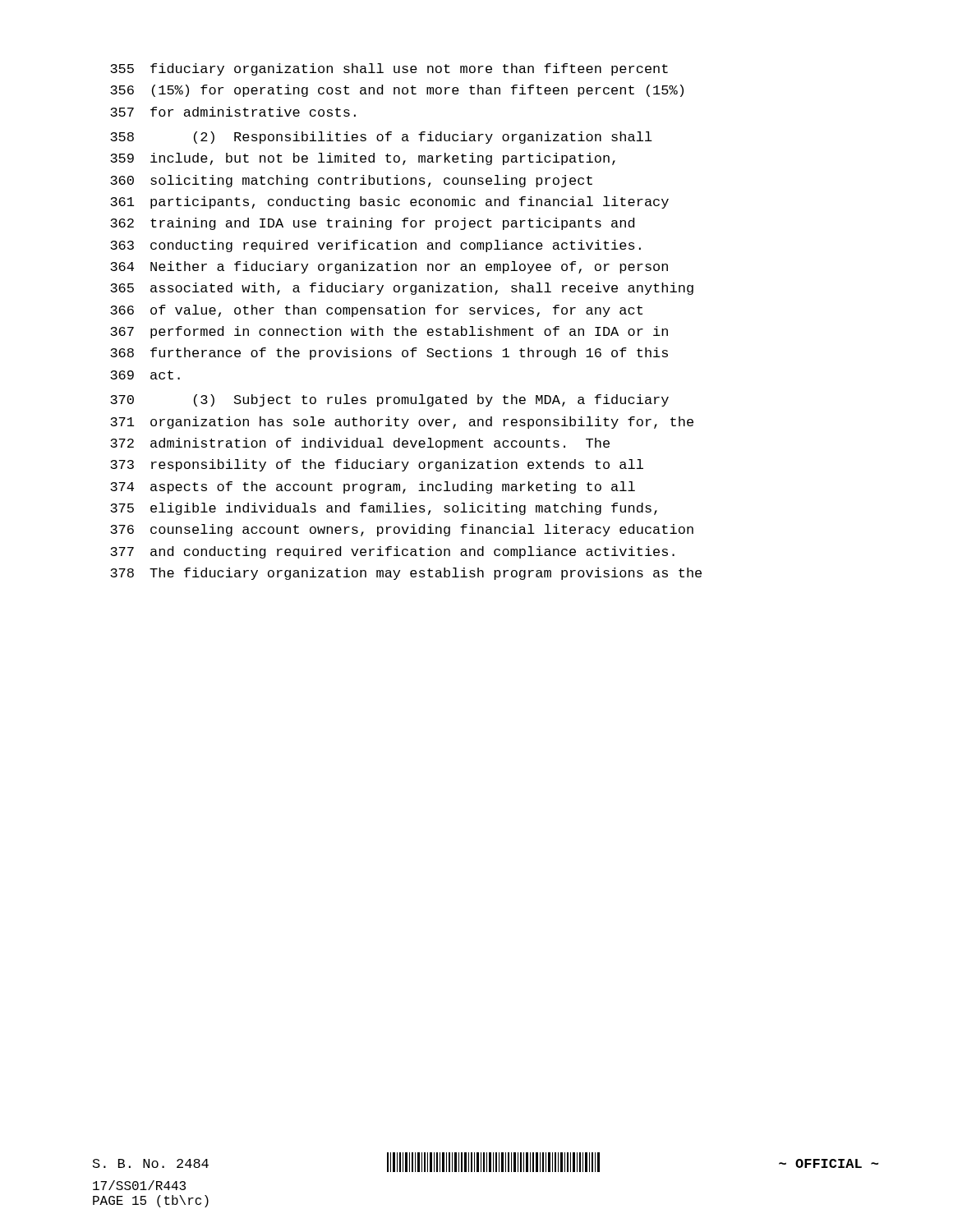Image resolution: width=953 pixels, height=1232 pixels.
Task: Where is the passage that starts "355 fiduciary organization shall use not"?
Action: 486,92
